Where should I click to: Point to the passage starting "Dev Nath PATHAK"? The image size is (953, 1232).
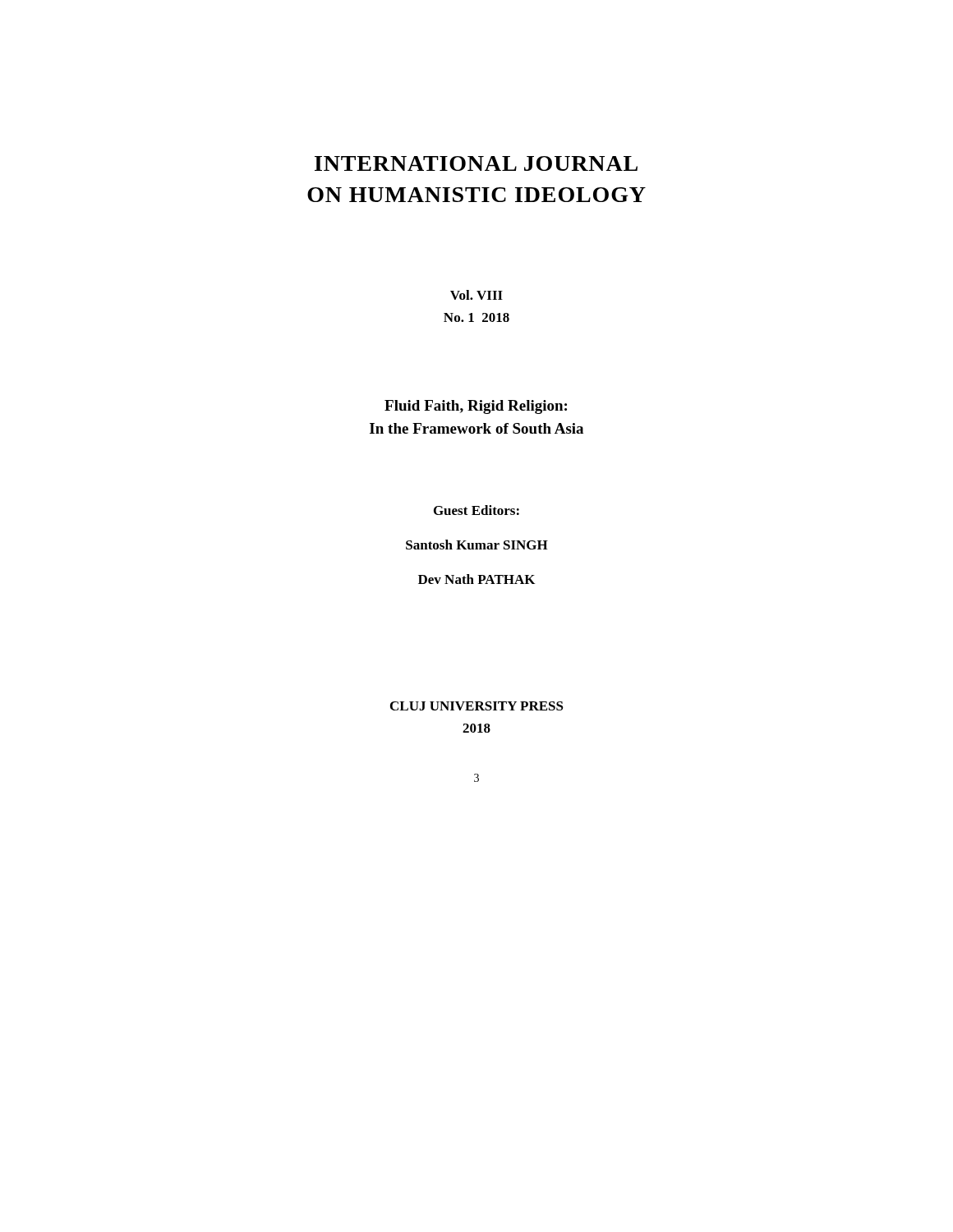click(476, 579)
